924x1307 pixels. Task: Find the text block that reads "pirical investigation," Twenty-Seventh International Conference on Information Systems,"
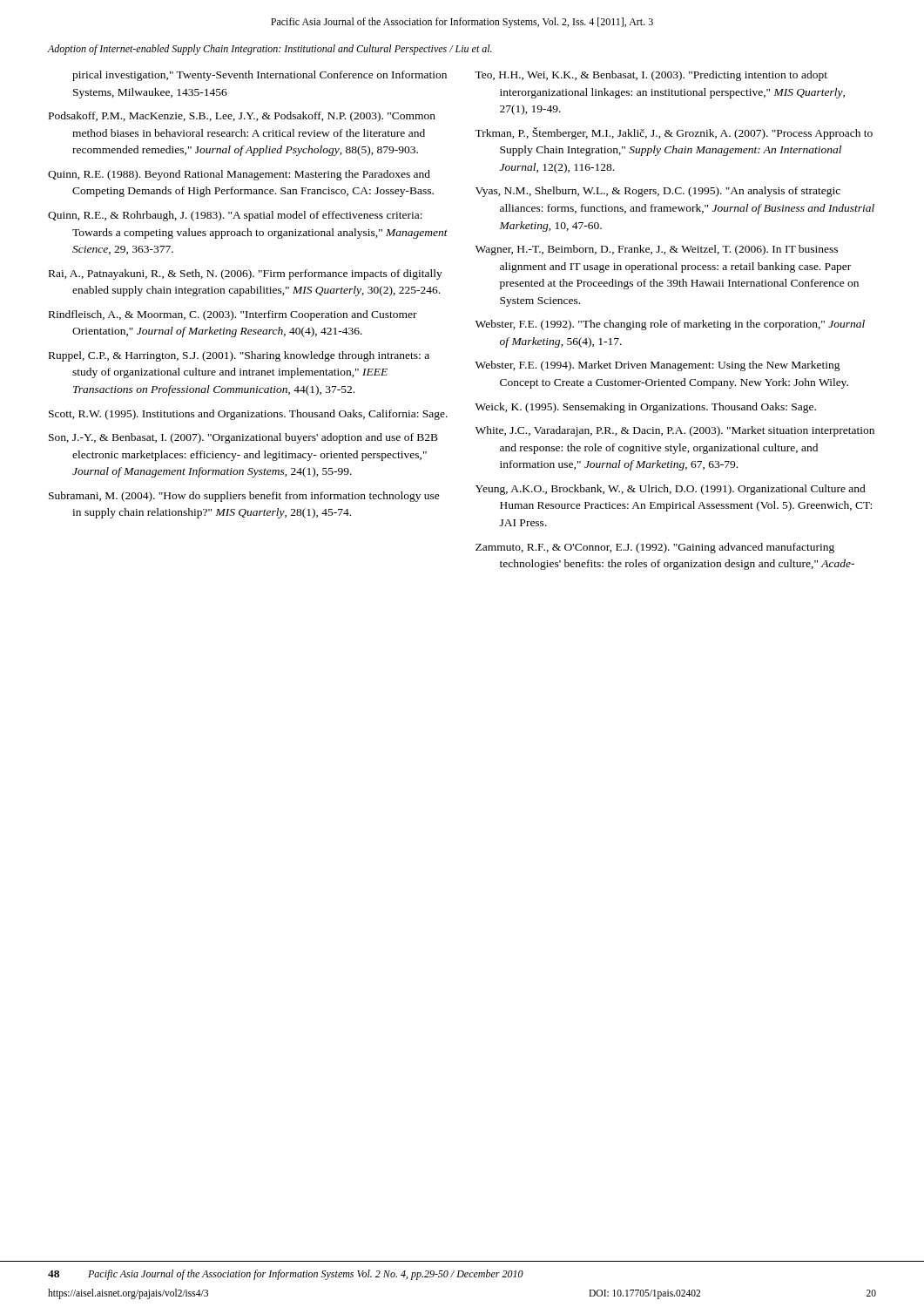point(260,83)
